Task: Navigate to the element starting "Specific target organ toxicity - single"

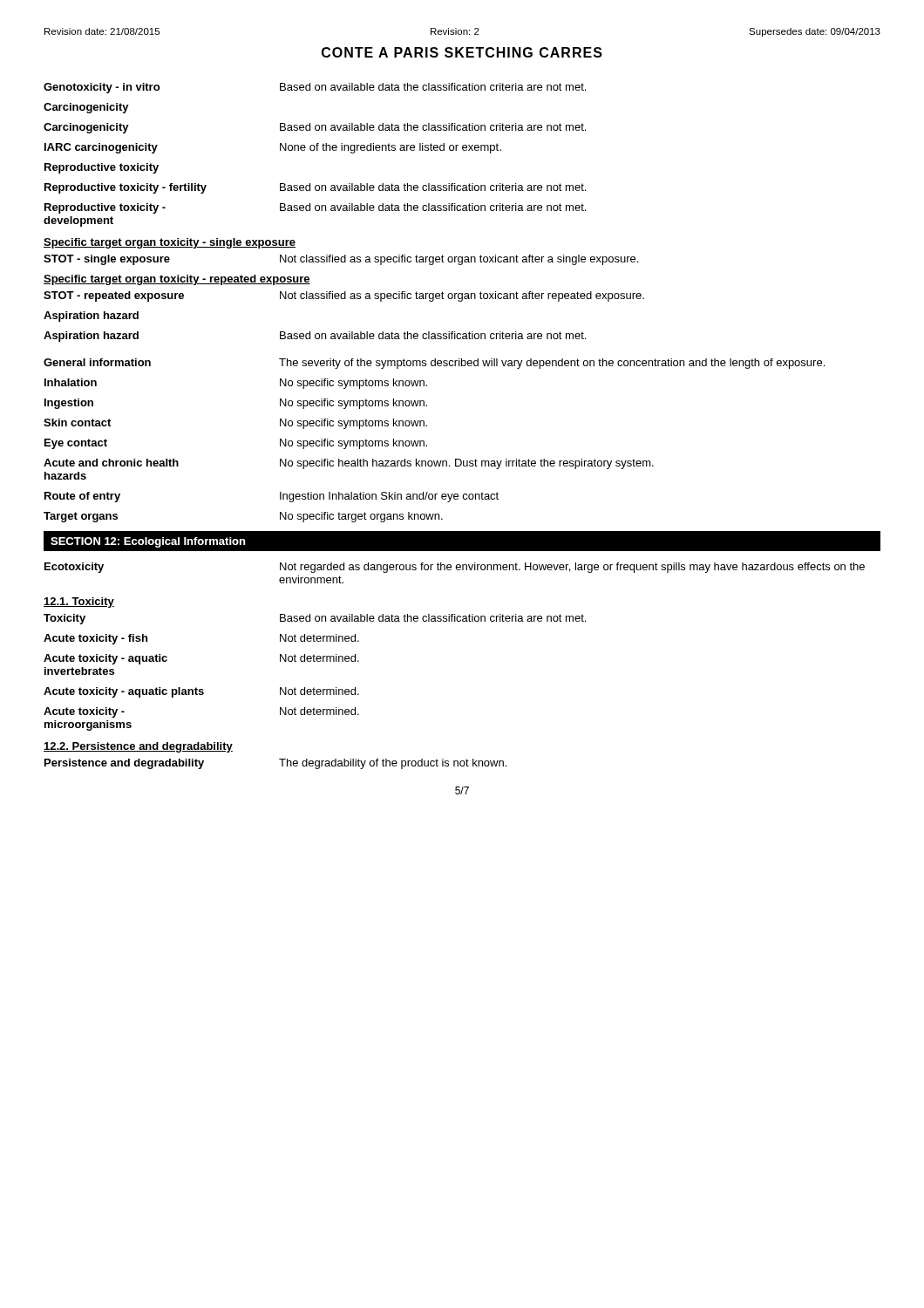Action: coord(170,242)
